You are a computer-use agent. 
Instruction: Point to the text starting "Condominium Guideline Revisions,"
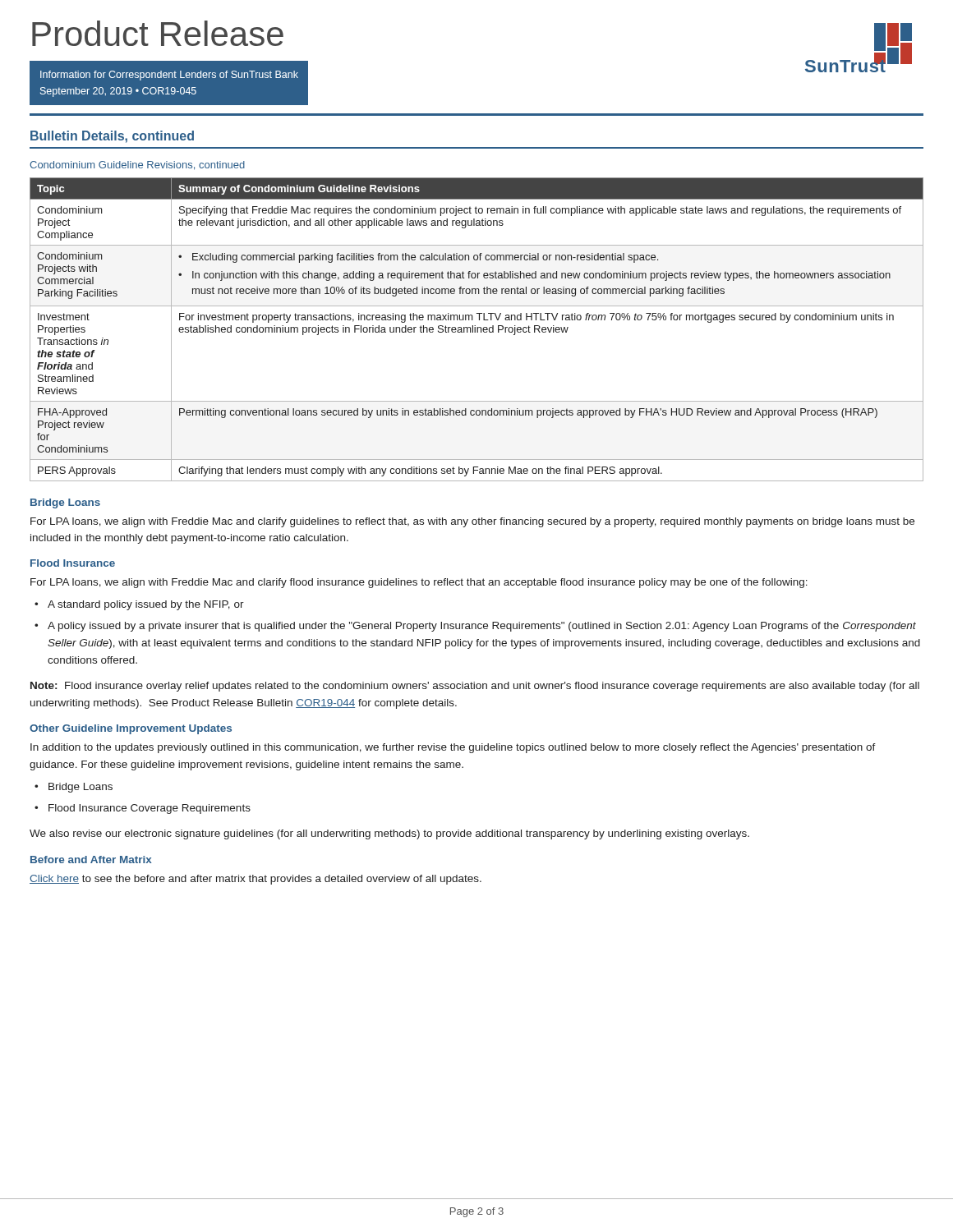click(137, 165)
